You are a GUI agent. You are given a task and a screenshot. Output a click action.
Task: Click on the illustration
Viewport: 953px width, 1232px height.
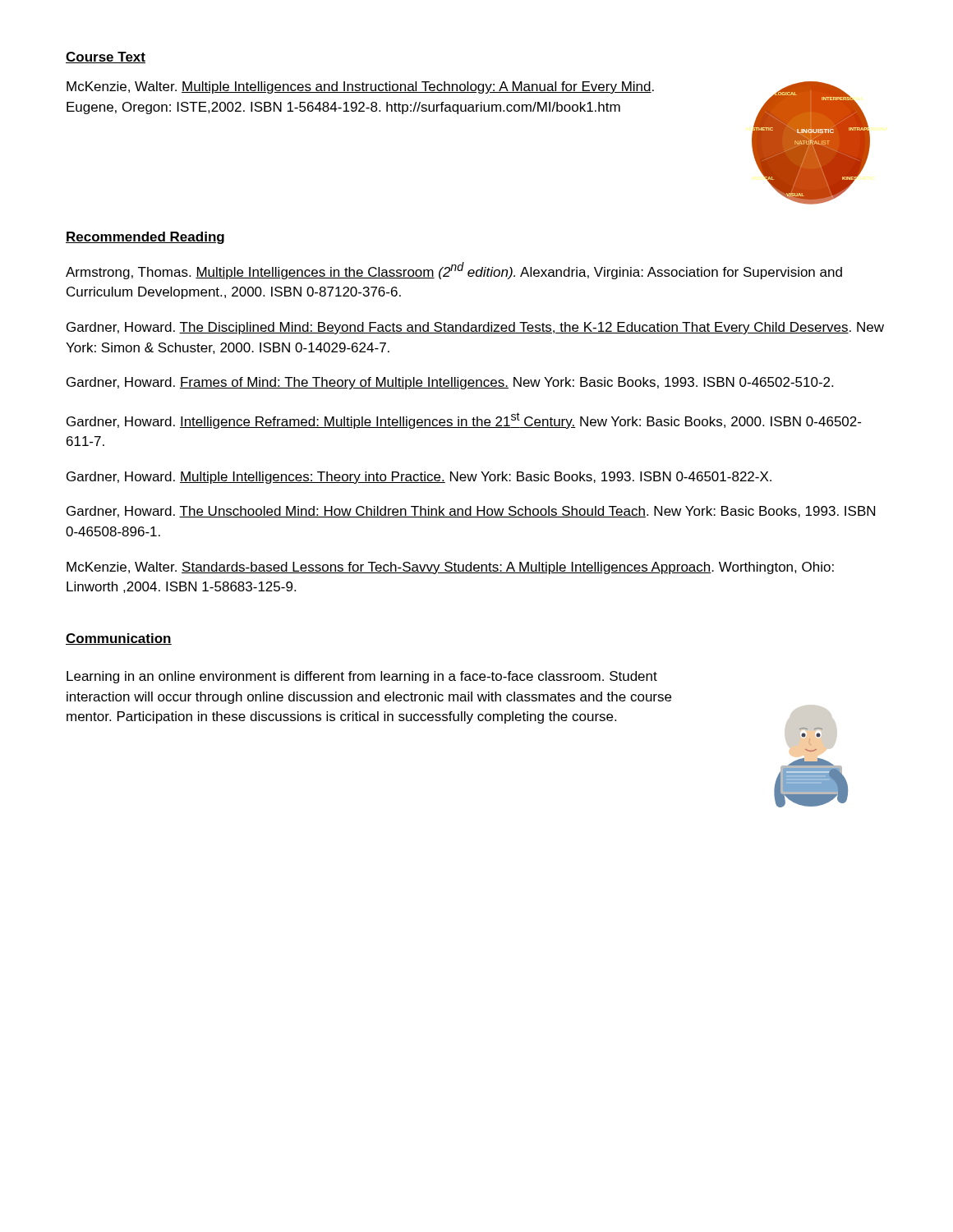(x=811, y=141)
